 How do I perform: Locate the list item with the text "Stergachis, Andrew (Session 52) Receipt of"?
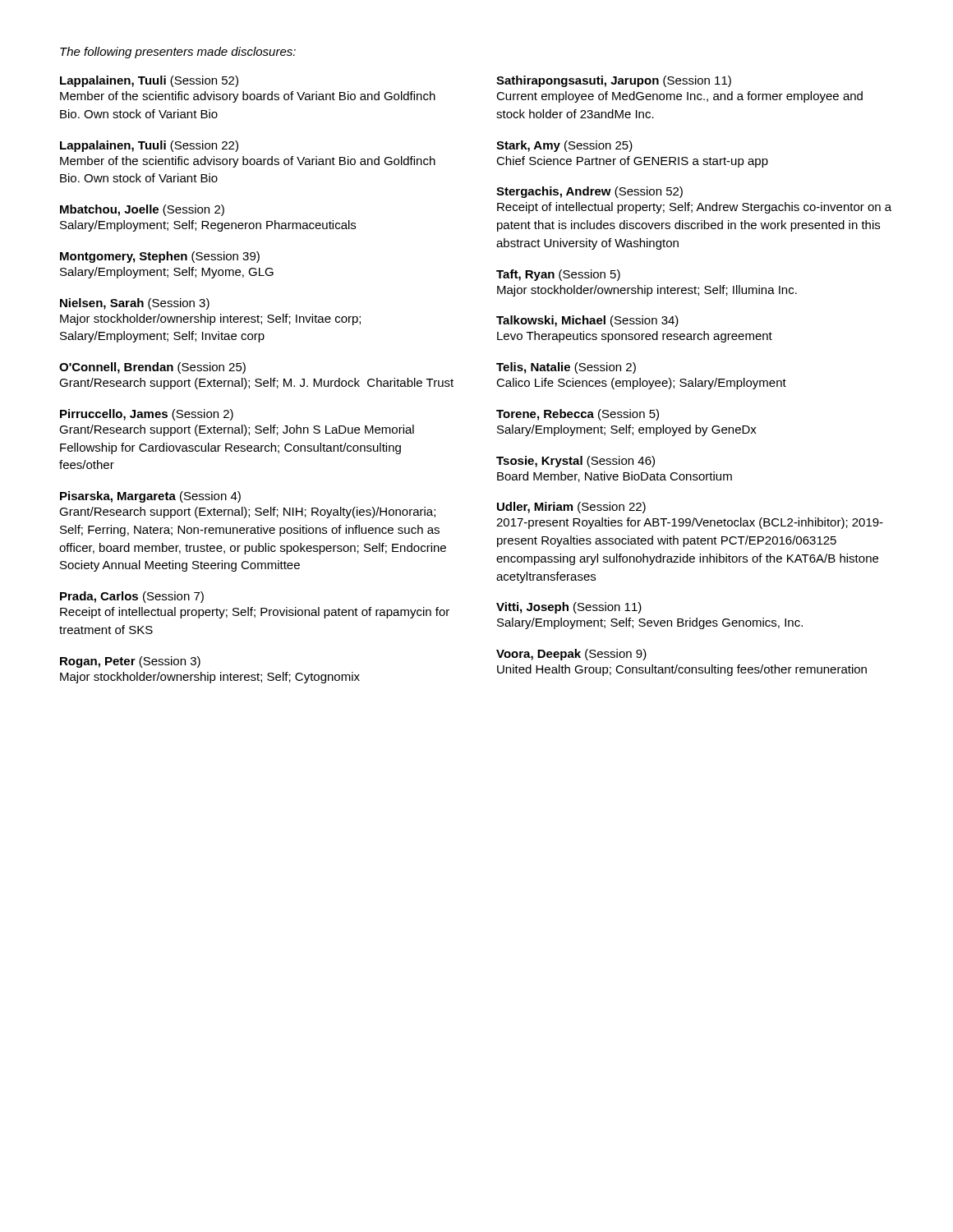[694, 217]
